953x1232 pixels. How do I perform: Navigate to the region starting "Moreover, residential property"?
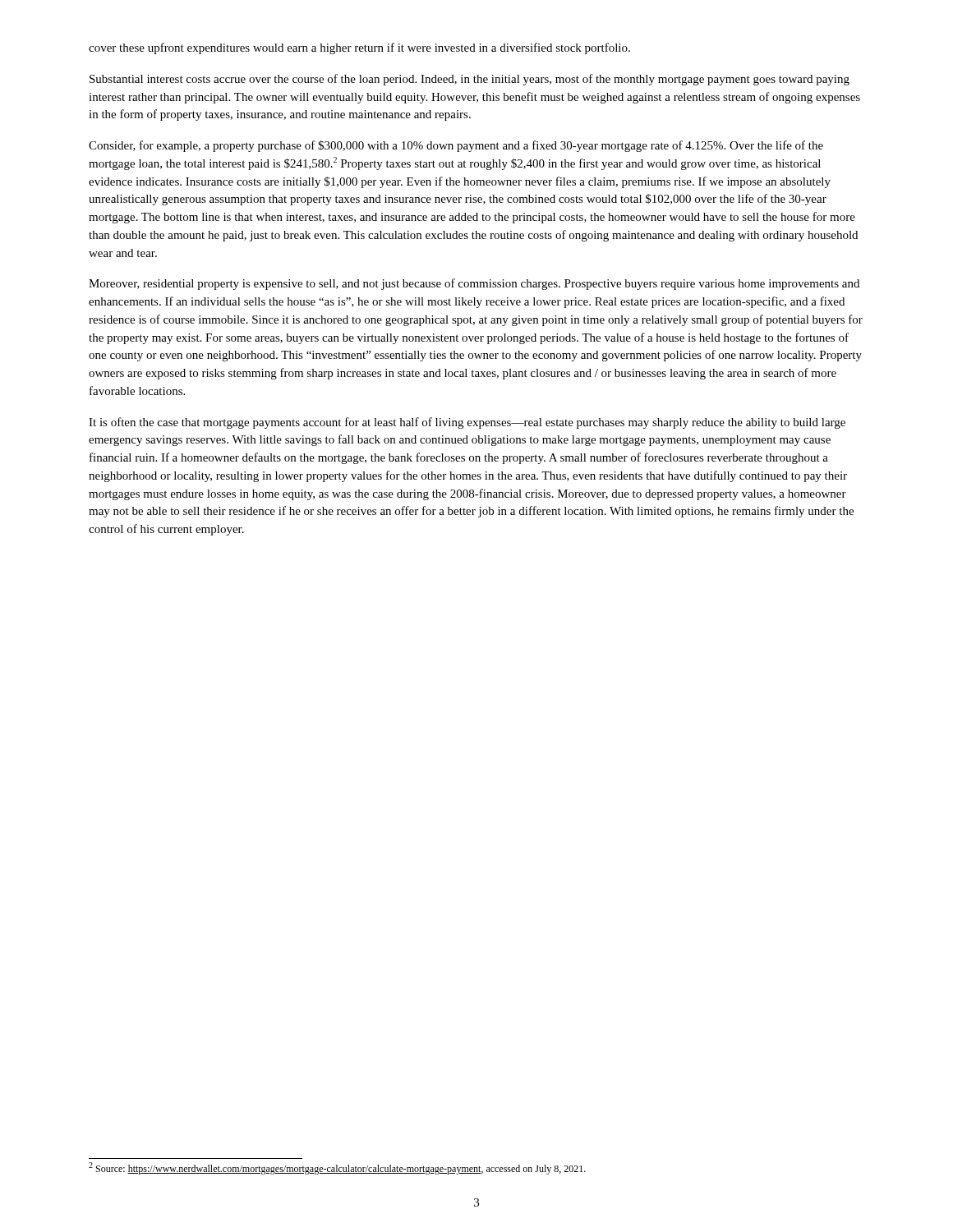tap(476, 338)
